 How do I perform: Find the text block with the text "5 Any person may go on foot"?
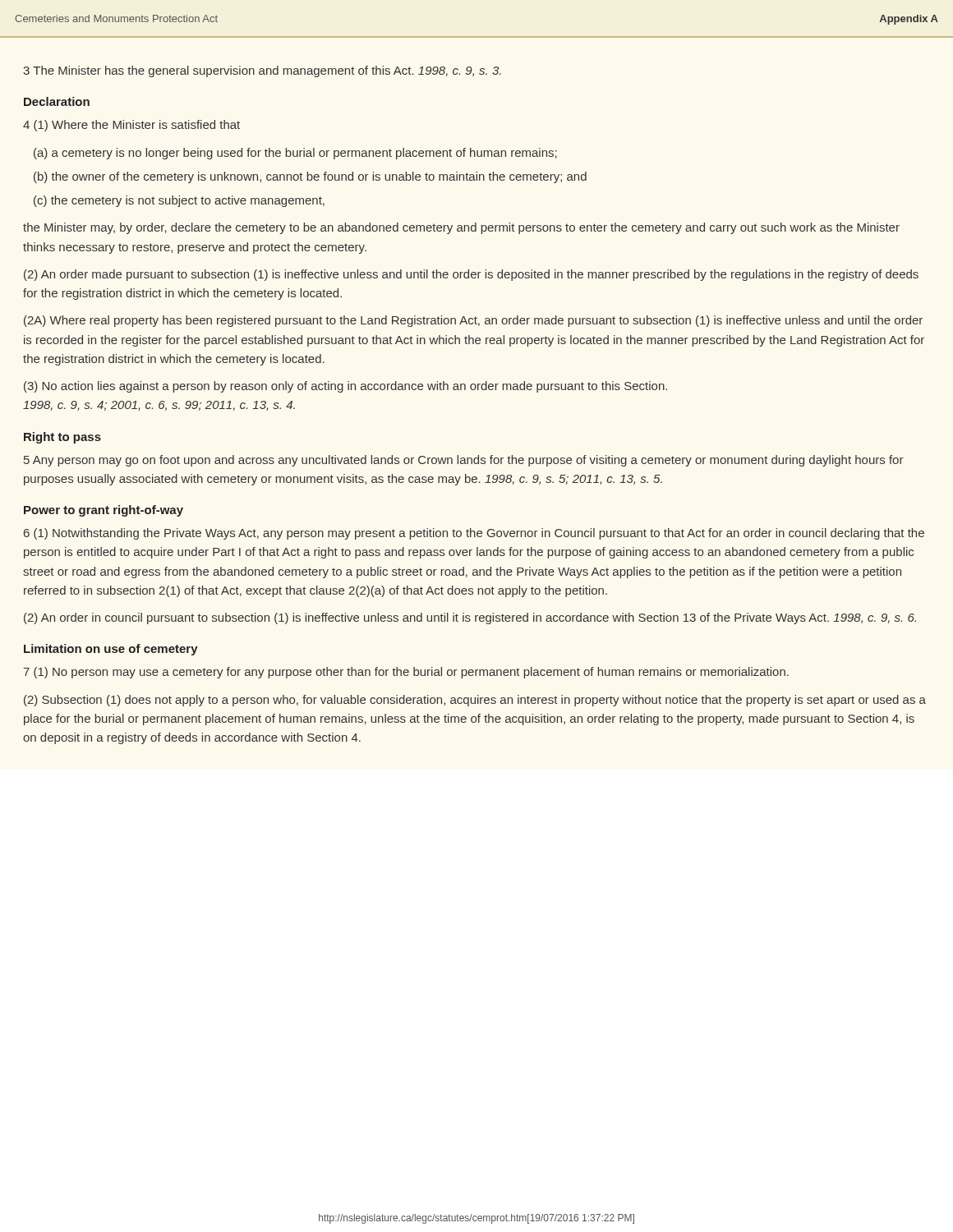[x=463, y=469]
